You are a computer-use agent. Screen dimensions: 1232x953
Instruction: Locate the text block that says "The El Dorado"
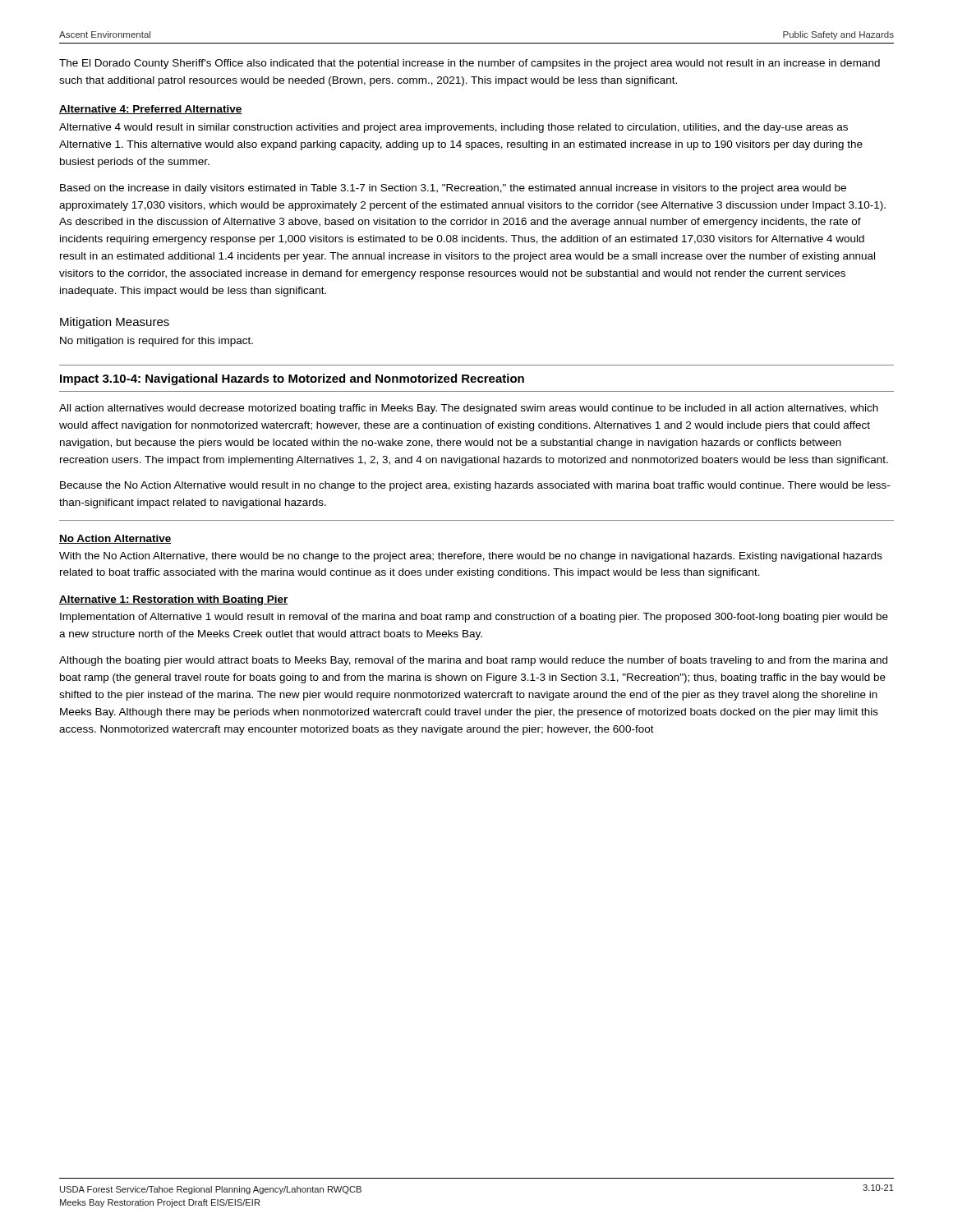pyautogui.click(x=470, y=71)
